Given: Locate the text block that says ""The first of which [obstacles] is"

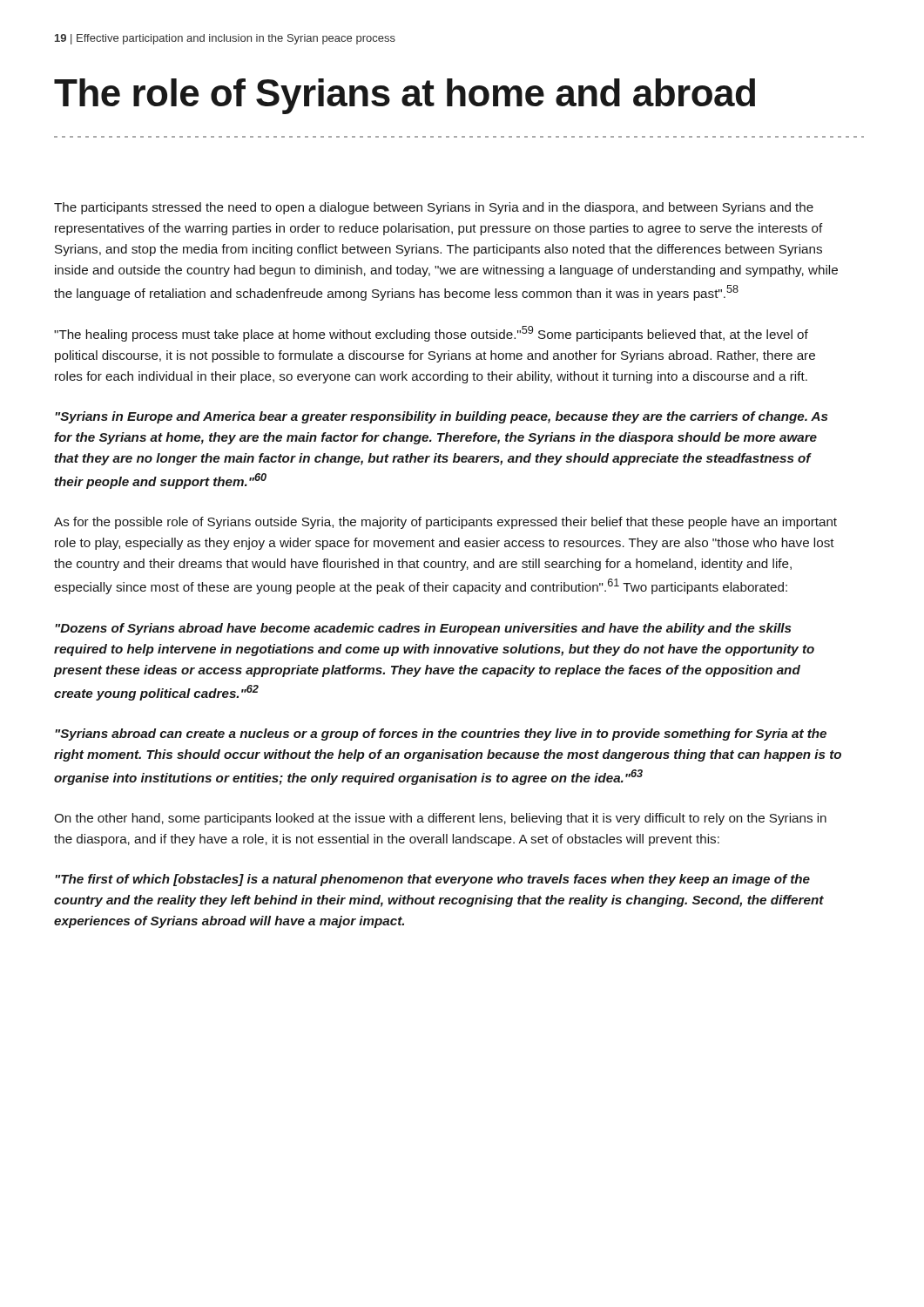Looking at the screenshot, I should pos(439,899).
